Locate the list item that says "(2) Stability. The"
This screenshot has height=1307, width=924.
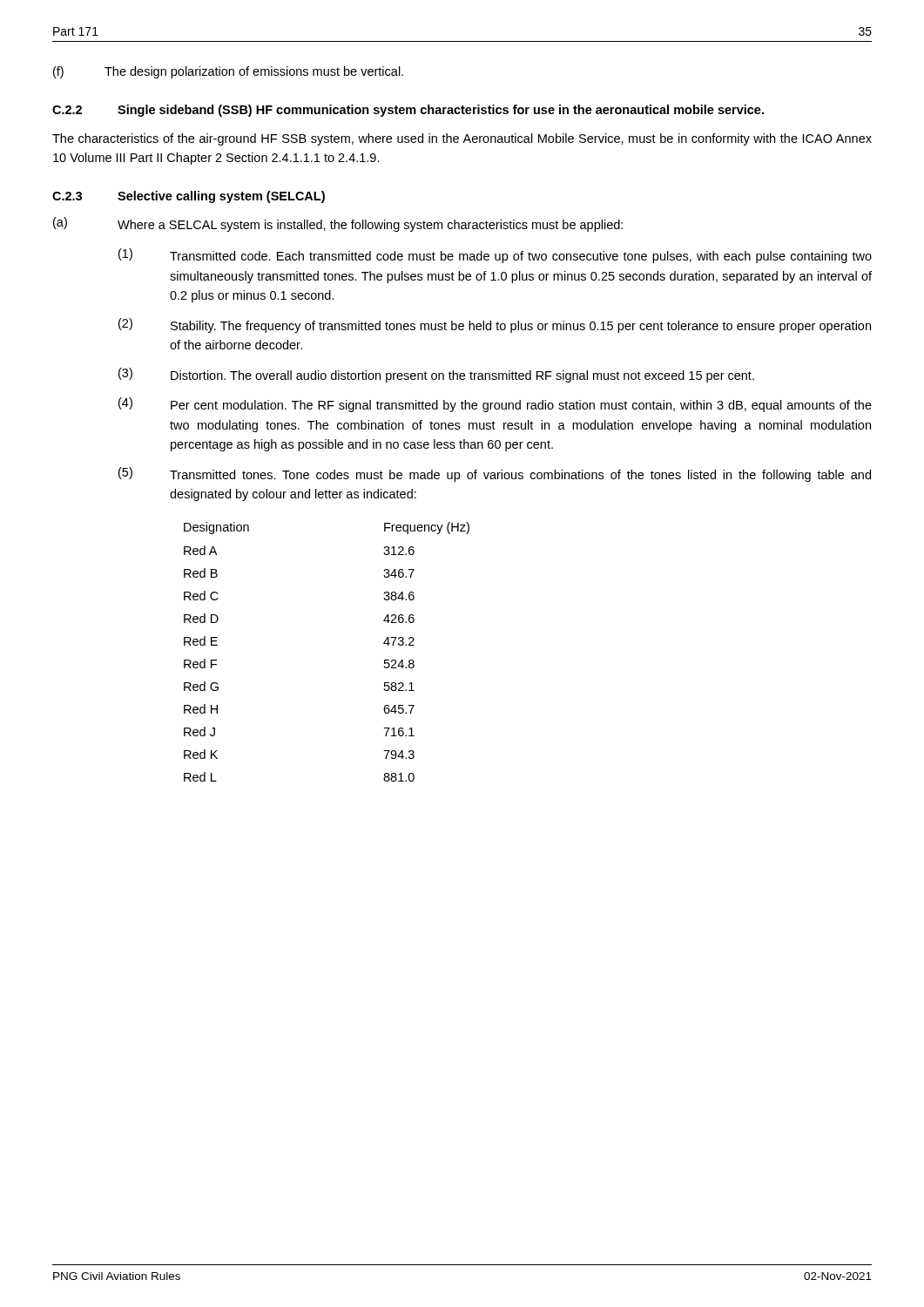click(x=462, y=336)
